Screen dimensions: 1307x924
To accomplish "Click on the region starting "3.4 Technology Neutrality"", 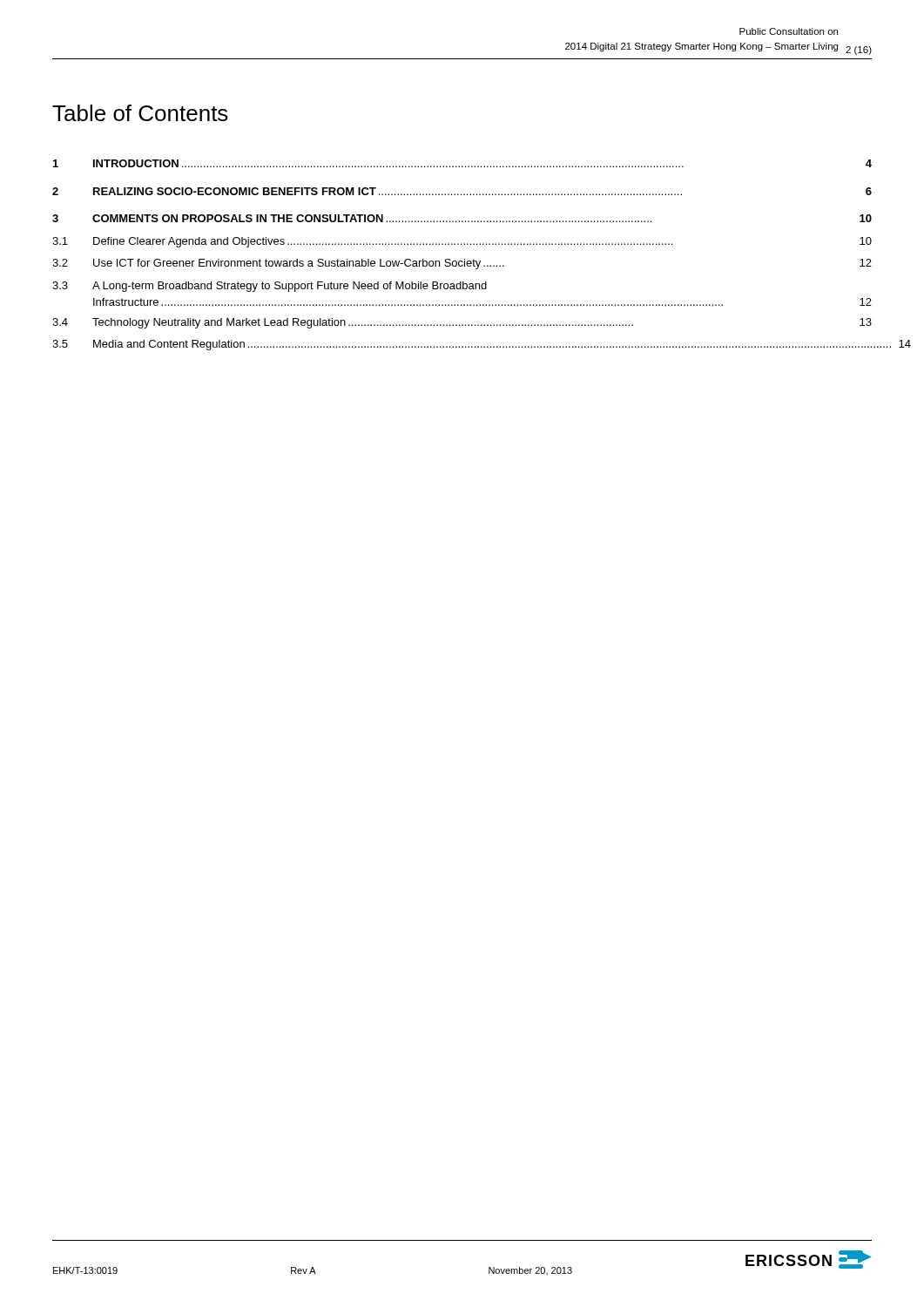I will point(462,322).
